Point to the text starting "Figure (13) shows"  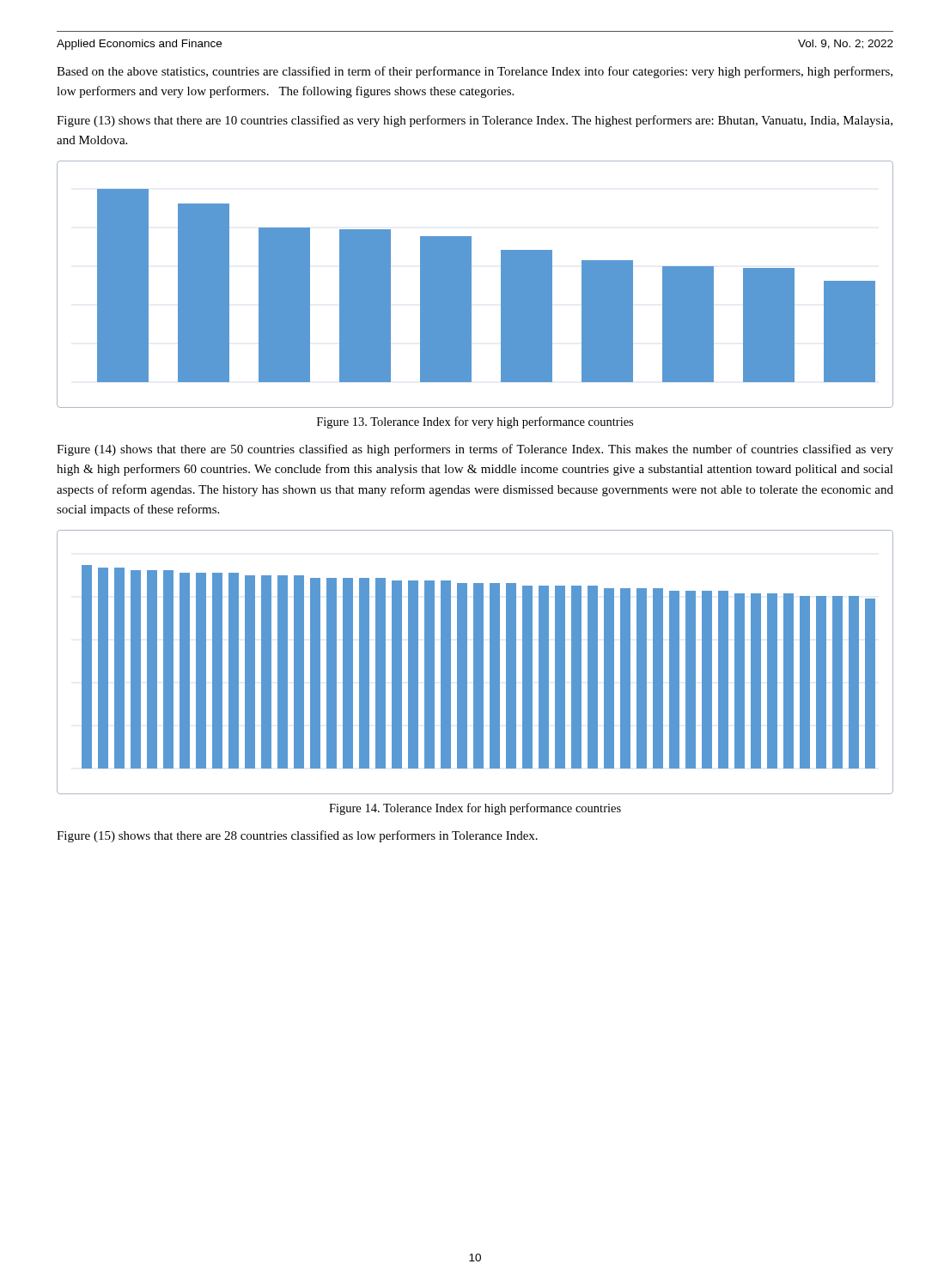tap(475, 130)
